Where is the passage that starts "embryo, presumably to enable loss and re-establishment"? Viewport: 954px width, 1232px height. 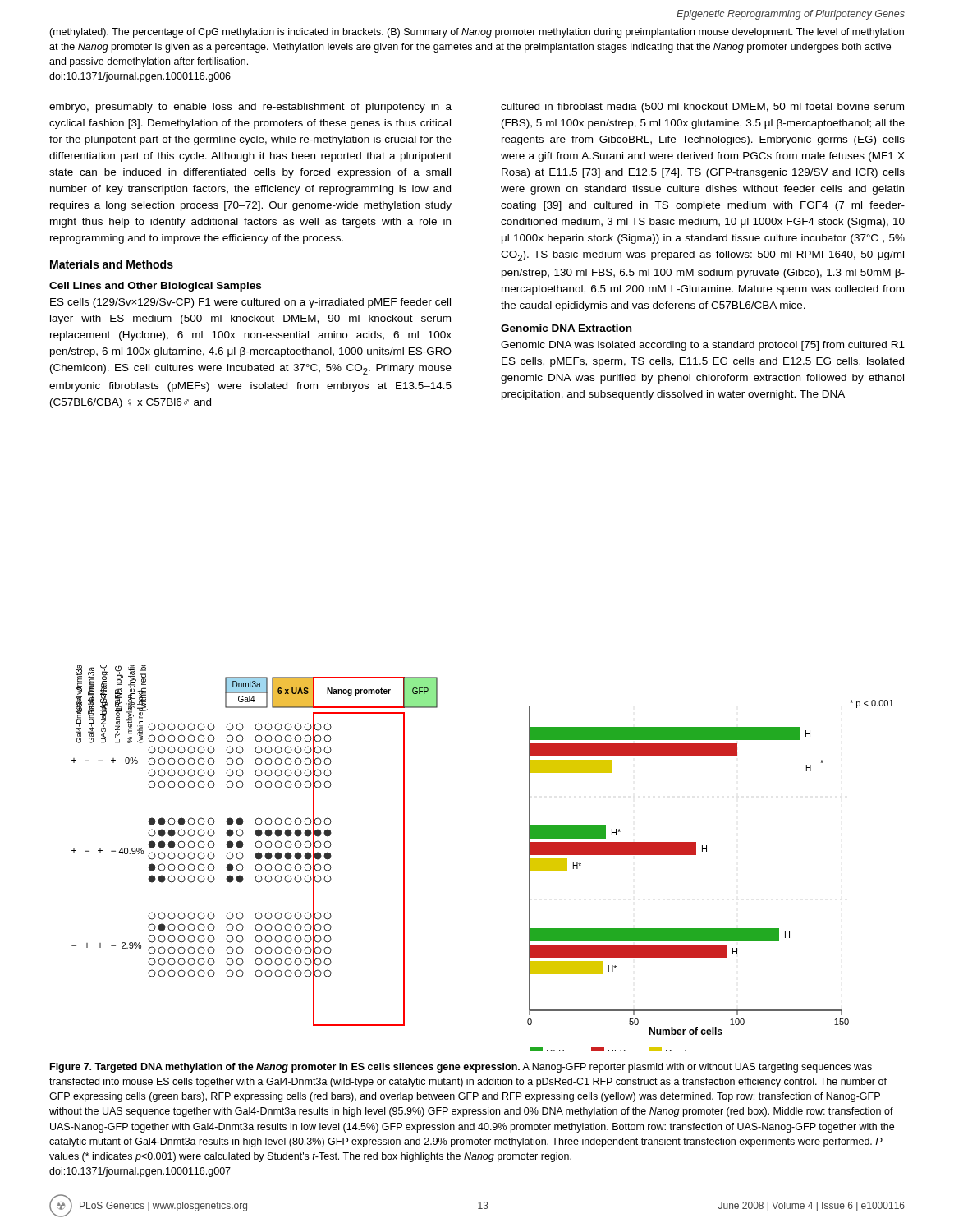click(x=250, y=172)
